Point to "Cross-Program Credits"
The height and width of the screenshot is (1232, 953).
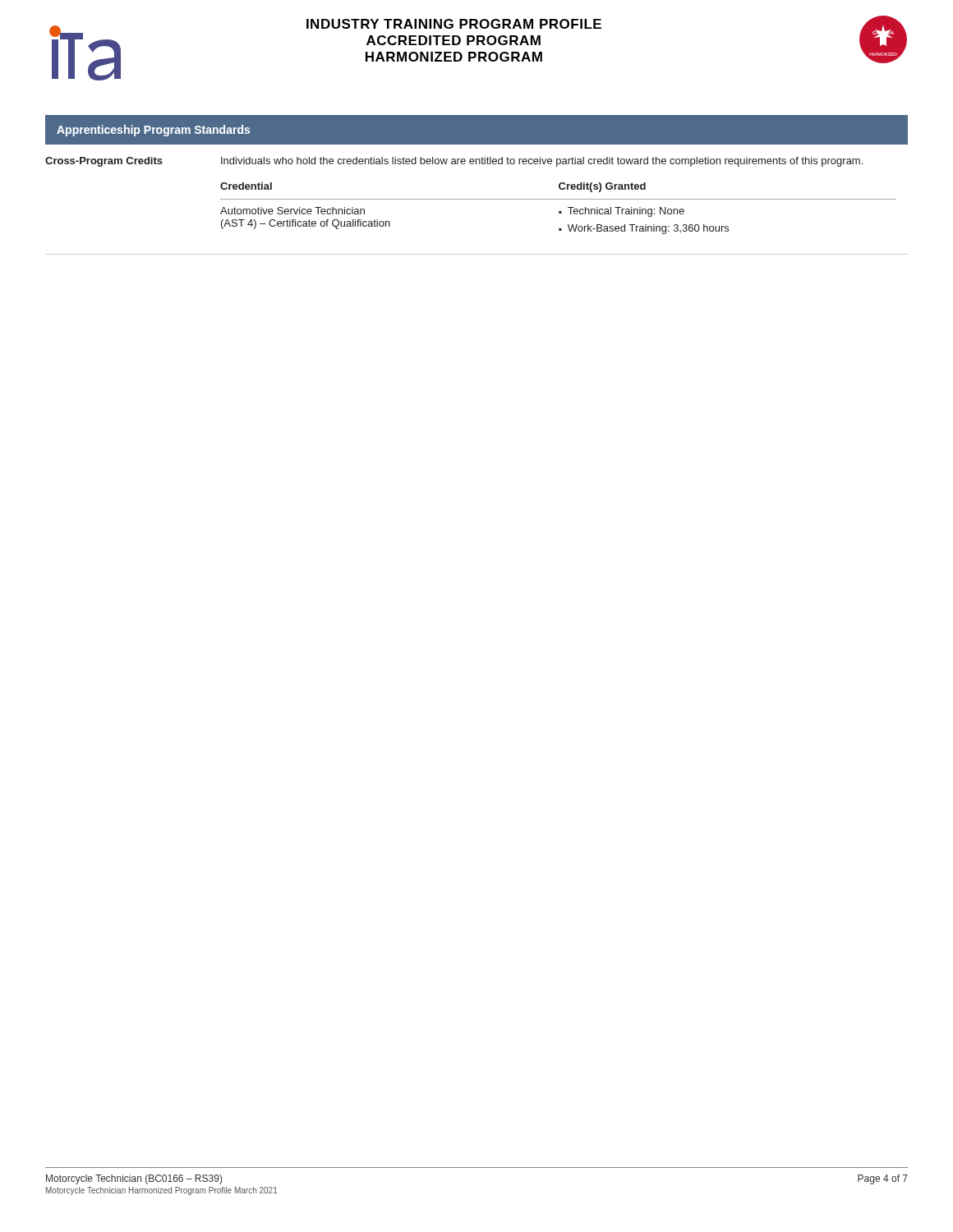(104, 161)
